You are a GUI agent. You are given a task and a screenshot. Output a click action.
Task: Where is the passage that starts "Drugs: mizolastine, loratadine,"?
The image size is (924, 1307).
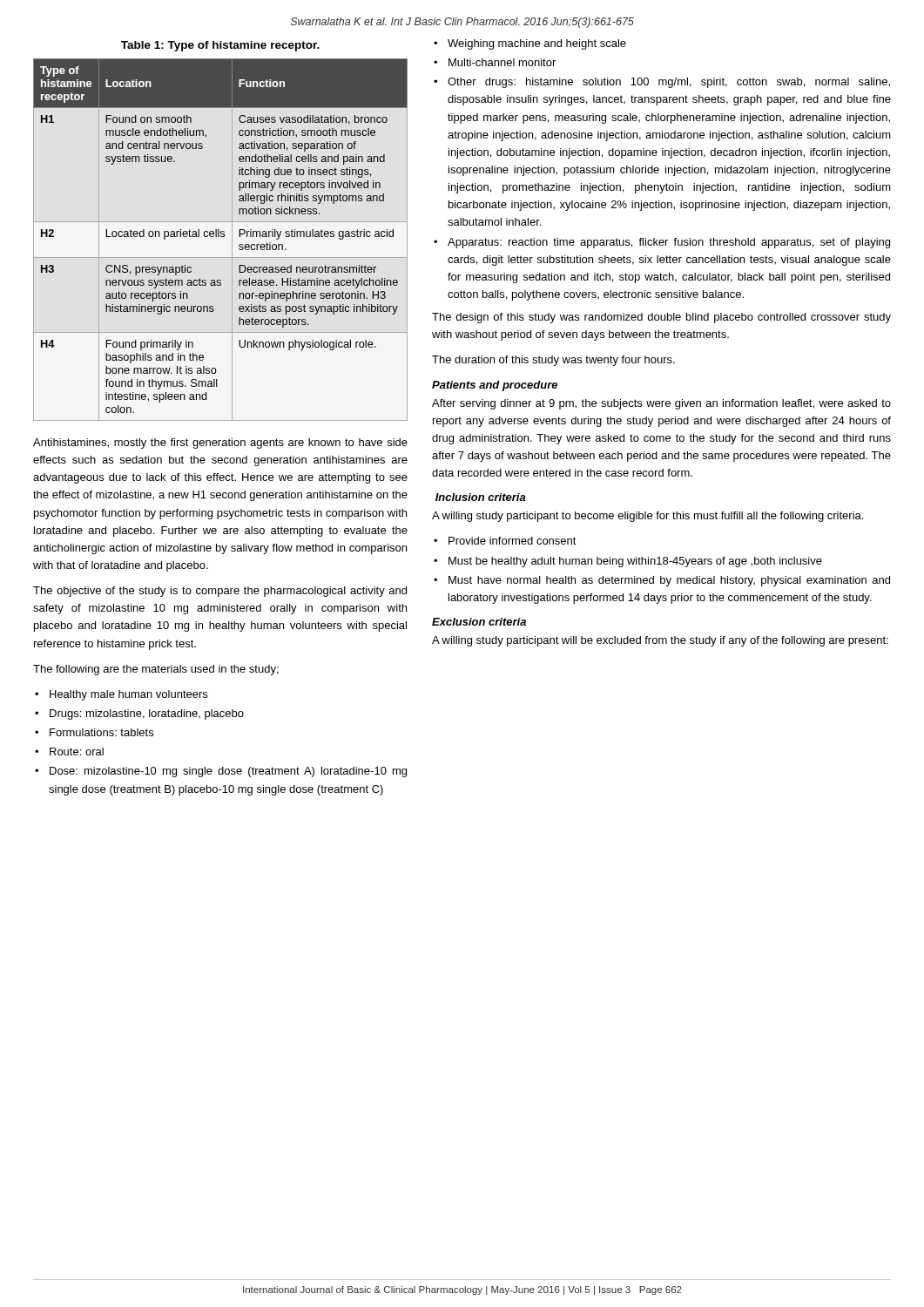pyautogui.click(x=146, y=713)
